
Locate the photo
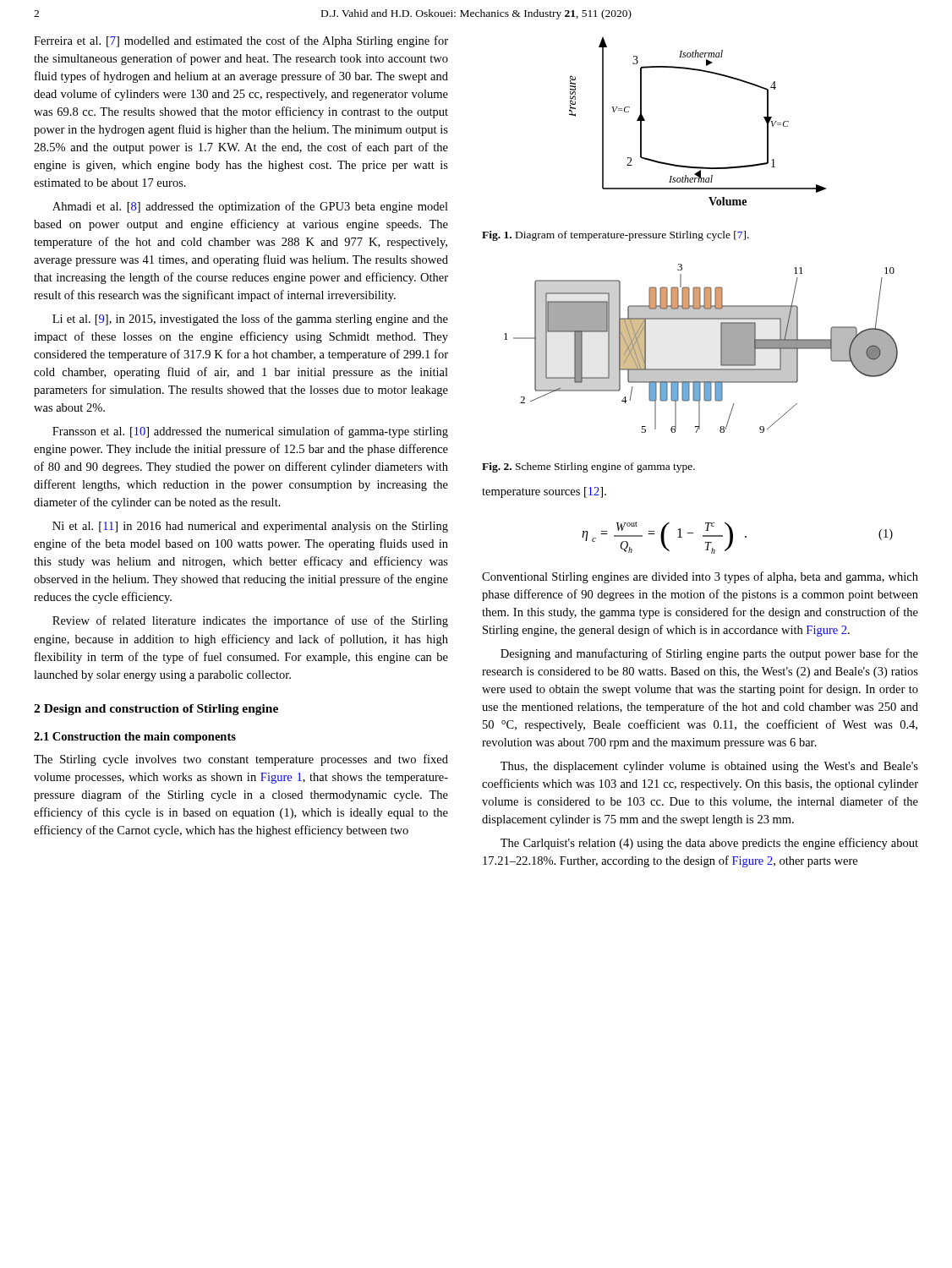point(700,128)
